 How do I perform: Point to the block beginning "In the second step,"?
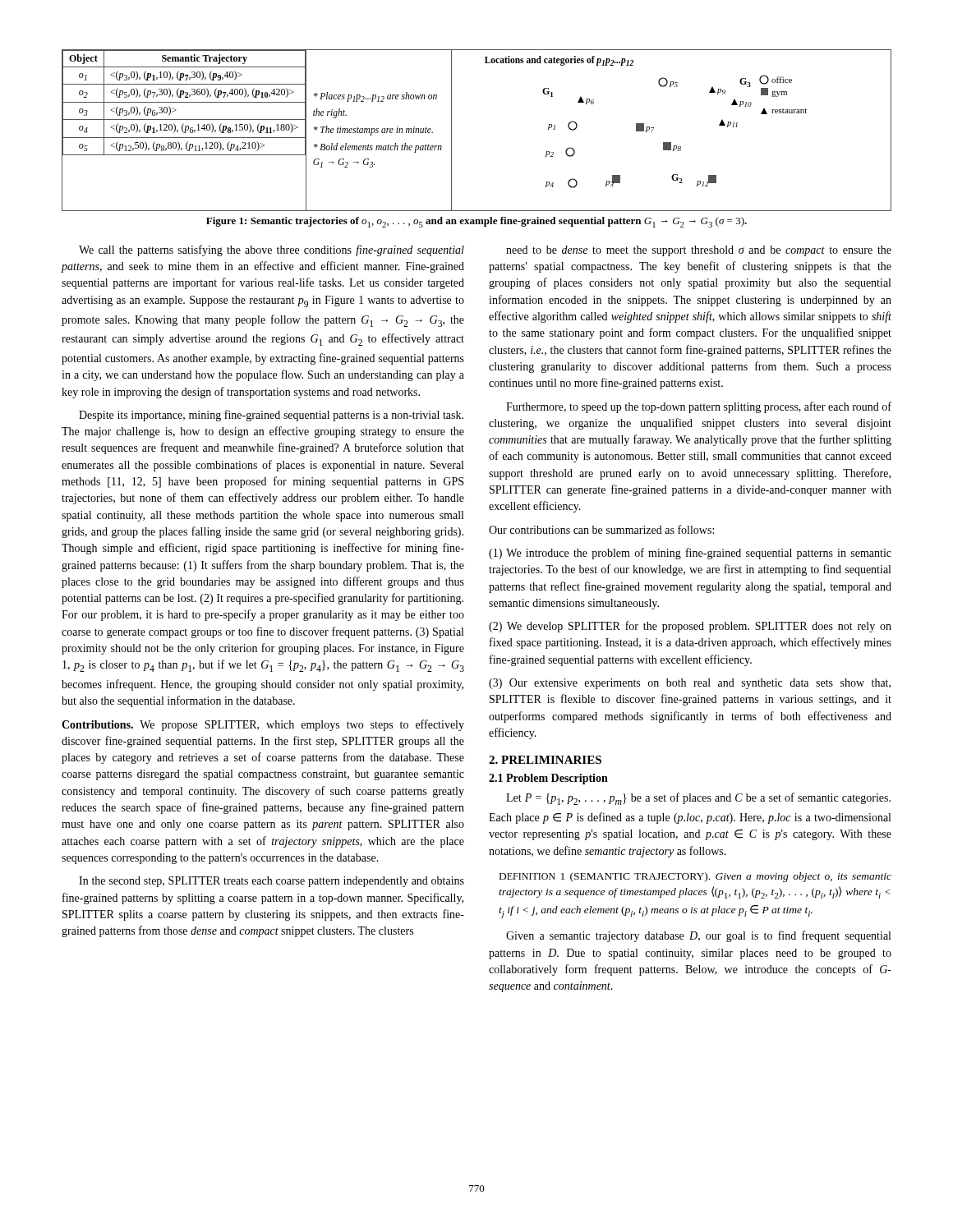click(x=263, y=906)
